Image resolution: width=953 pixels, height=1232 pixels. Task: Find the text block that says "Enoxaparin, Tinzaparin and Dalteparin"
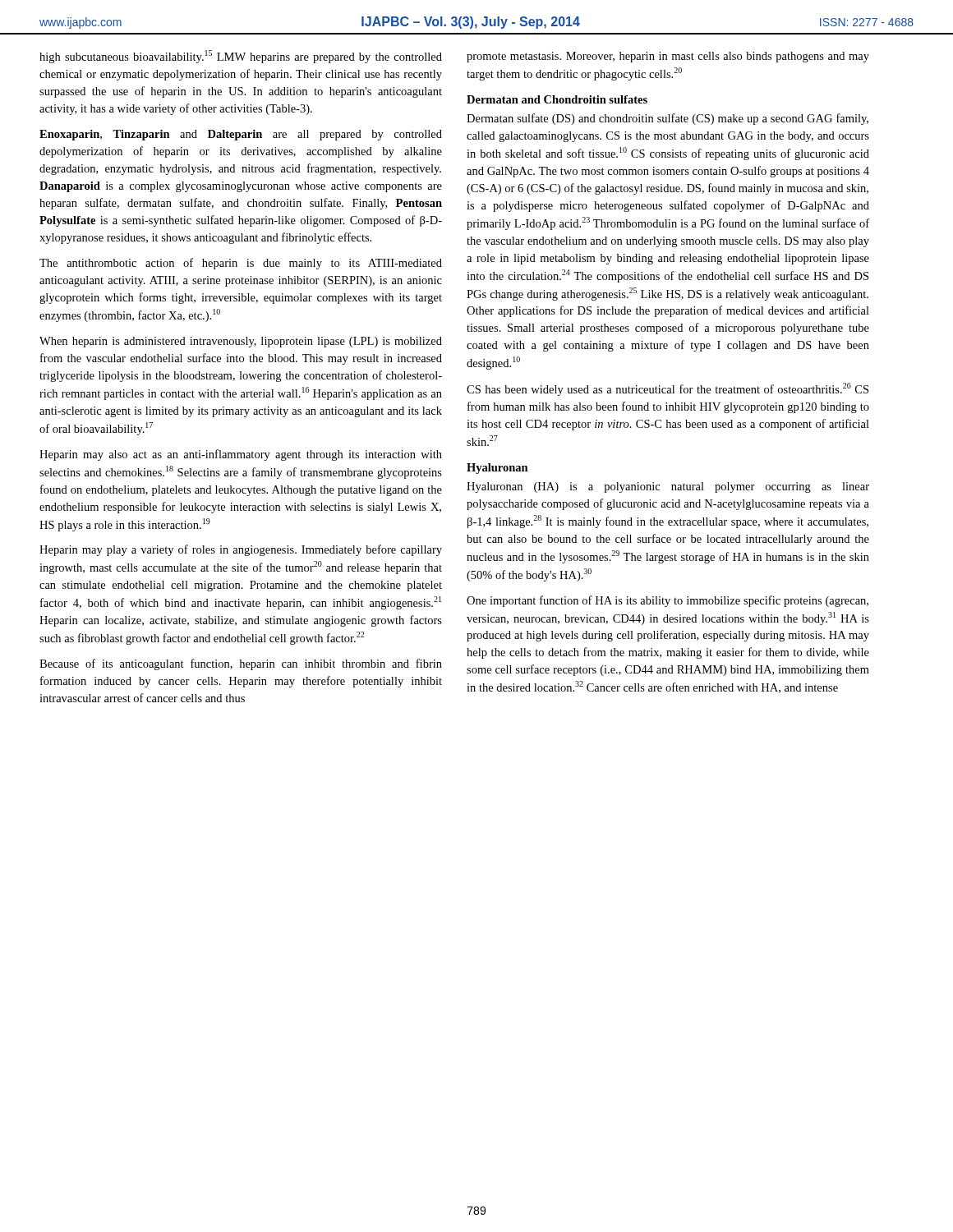click(x=241, y=186)
